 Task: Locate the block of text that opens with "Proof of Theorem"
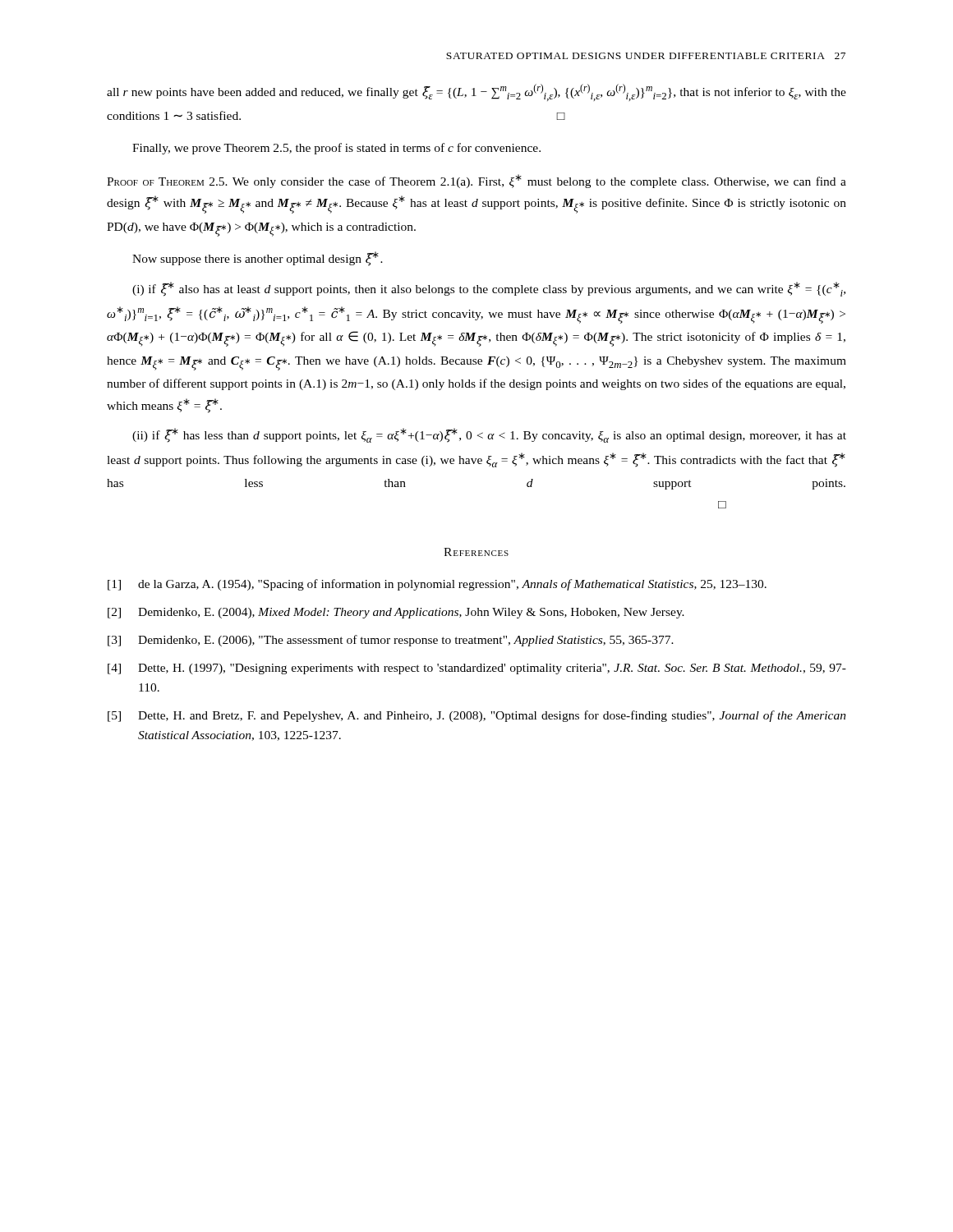coord(476,204)
